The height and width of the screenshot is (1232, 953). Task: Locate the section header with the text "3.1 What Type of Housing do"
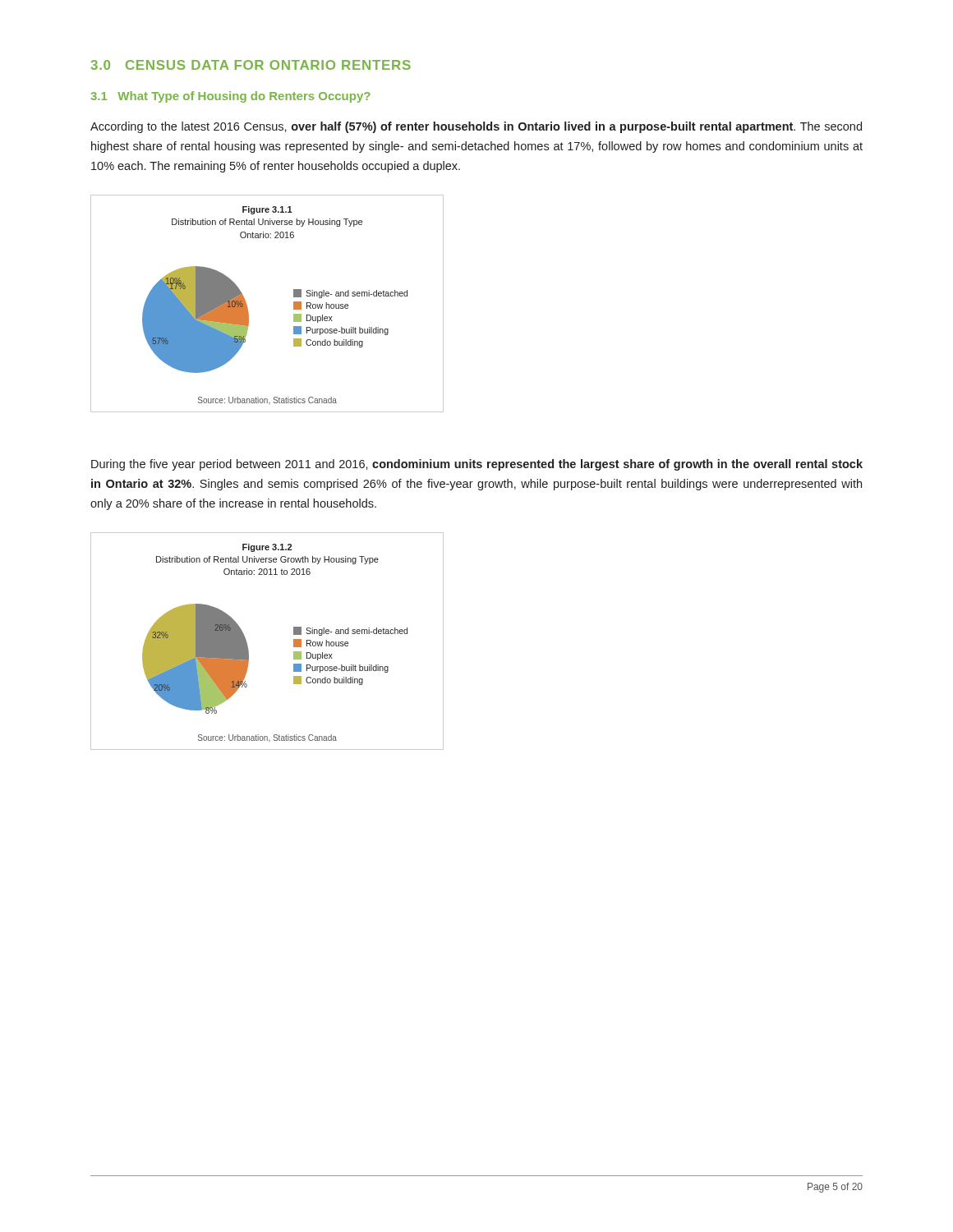(231, 96)
